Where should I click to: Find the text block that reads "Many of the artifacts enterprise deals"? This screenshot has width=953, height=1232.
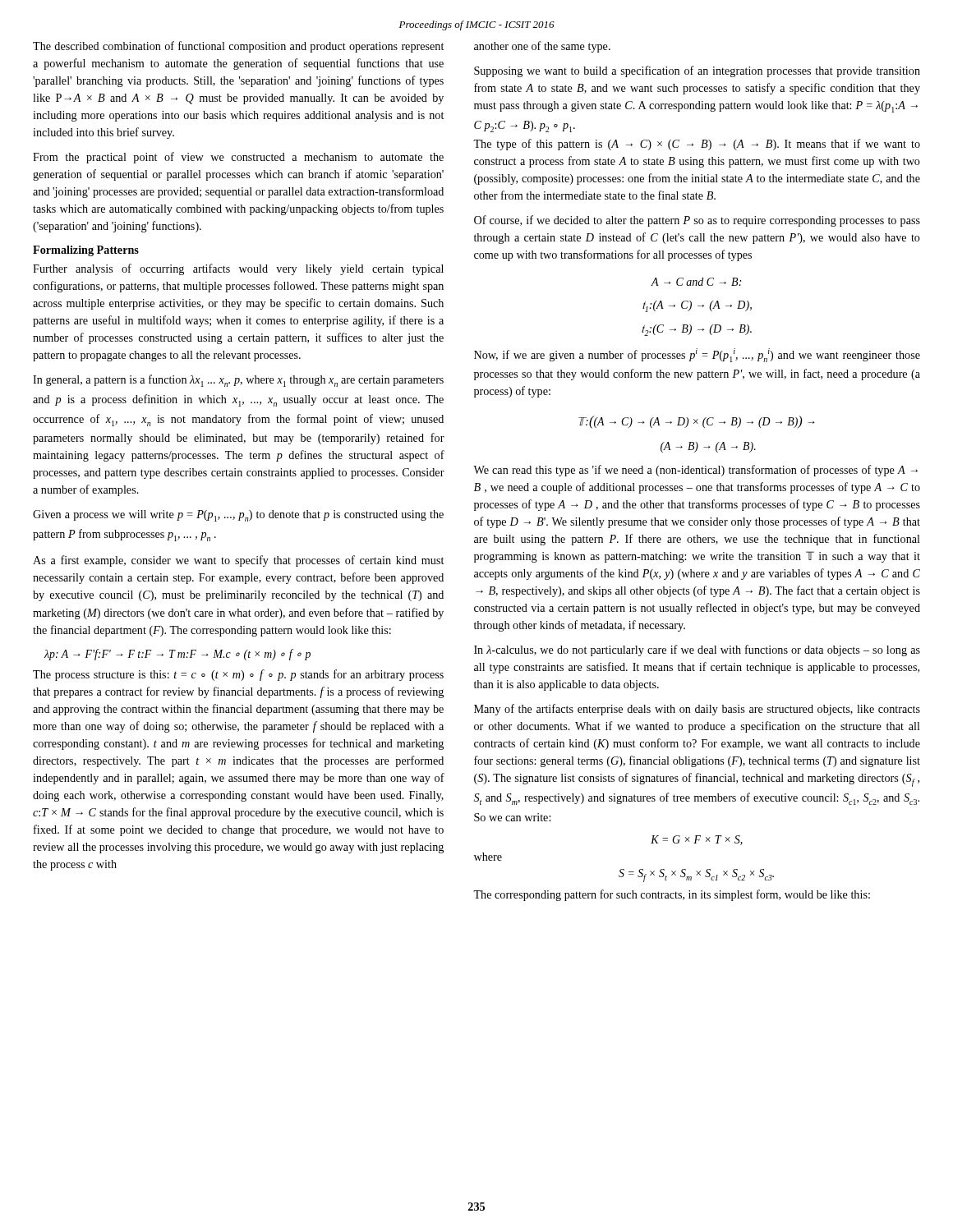(697, 763)
